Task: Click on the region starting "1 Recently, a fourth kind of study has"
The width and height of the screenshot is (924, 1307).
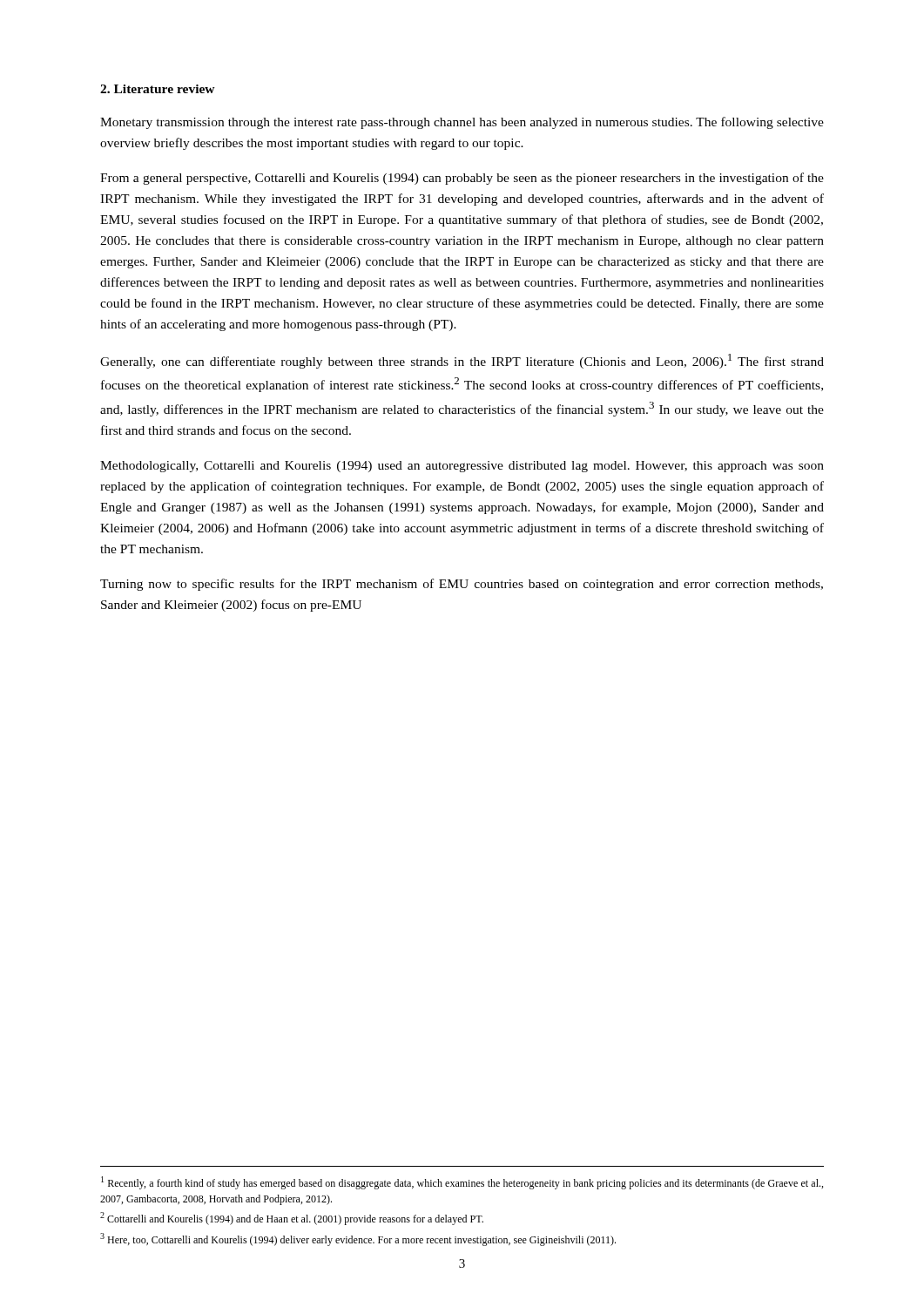Action: click(462, 1190)
